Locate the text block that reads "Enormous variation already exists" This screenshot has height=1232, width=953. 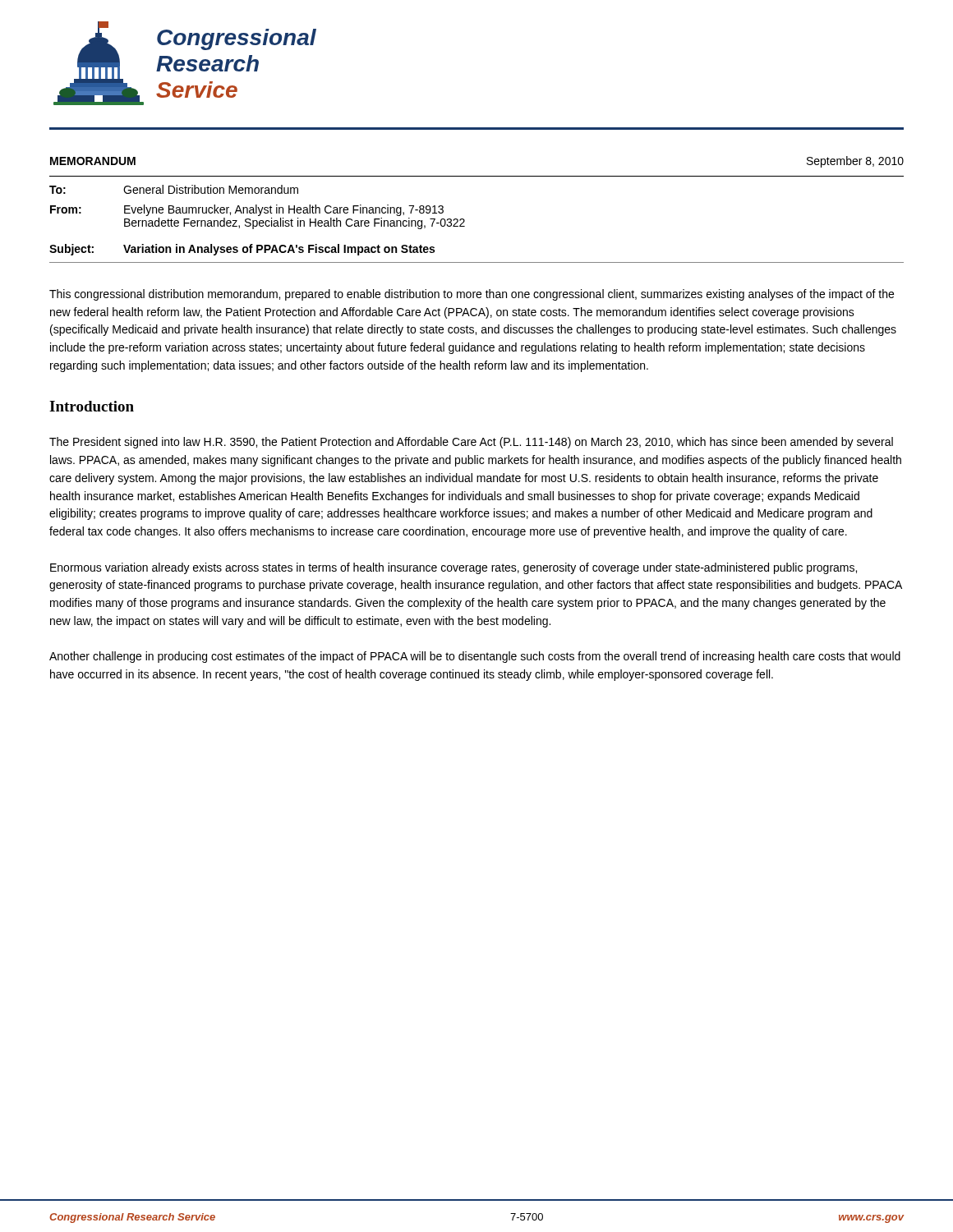[x=476, y=595]
